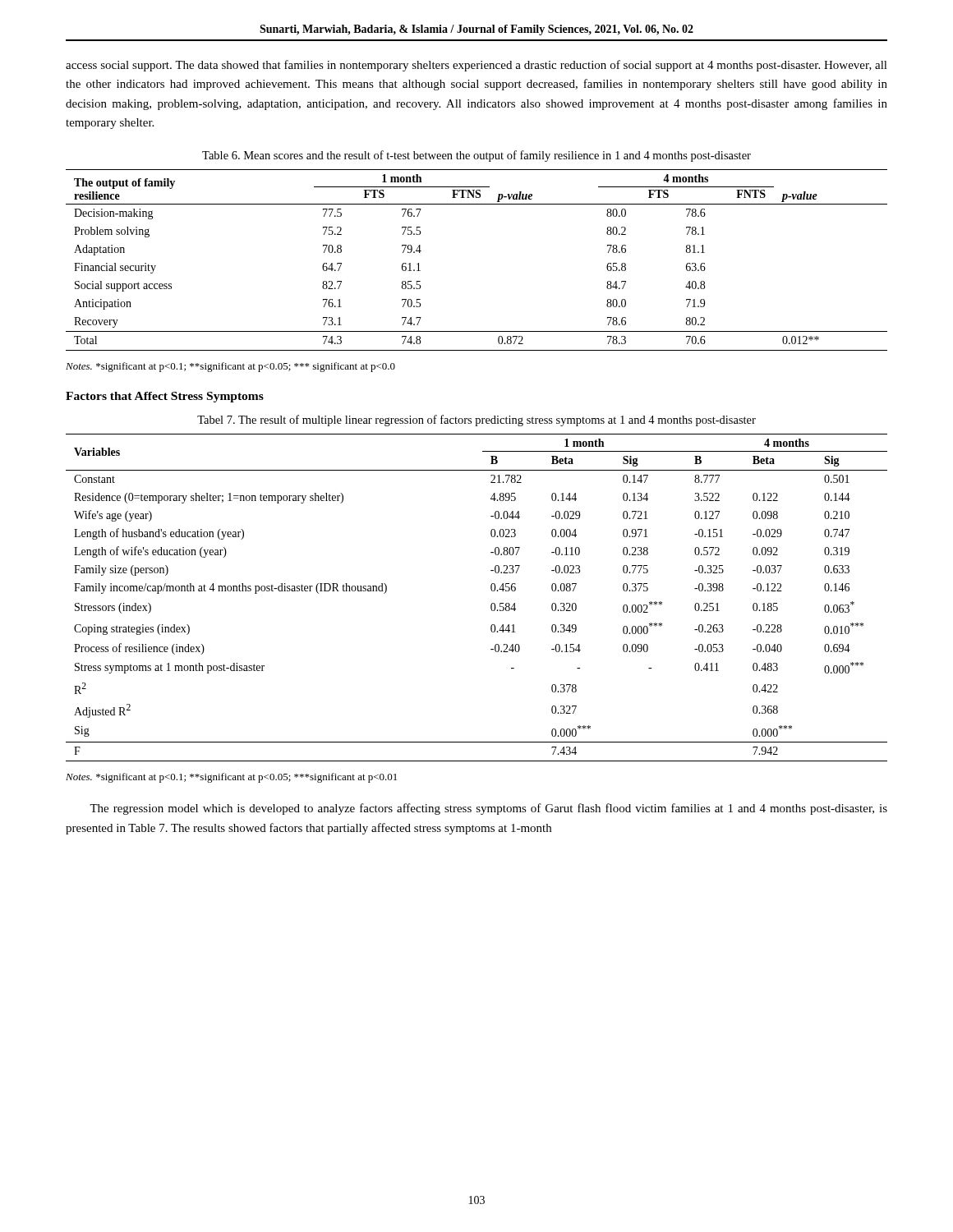Screen dimensions: 1232x953
Task: Where is the caption that starts "Table 6. Mean scores"?
Action: pyautogui.click(x=476, y=155)
